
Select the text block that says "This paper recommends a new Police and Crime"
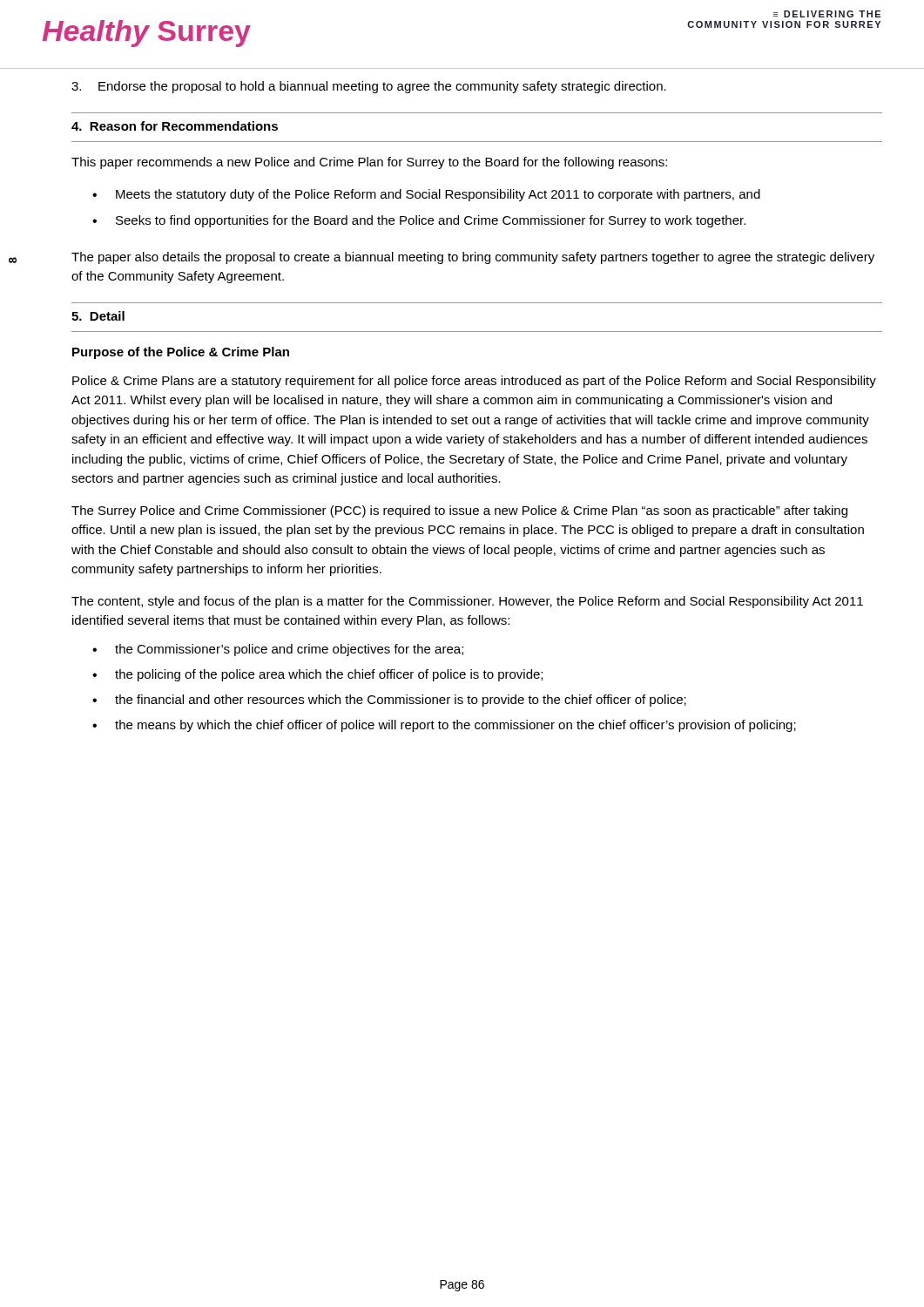pyautogui.click(x=370, y=162)
